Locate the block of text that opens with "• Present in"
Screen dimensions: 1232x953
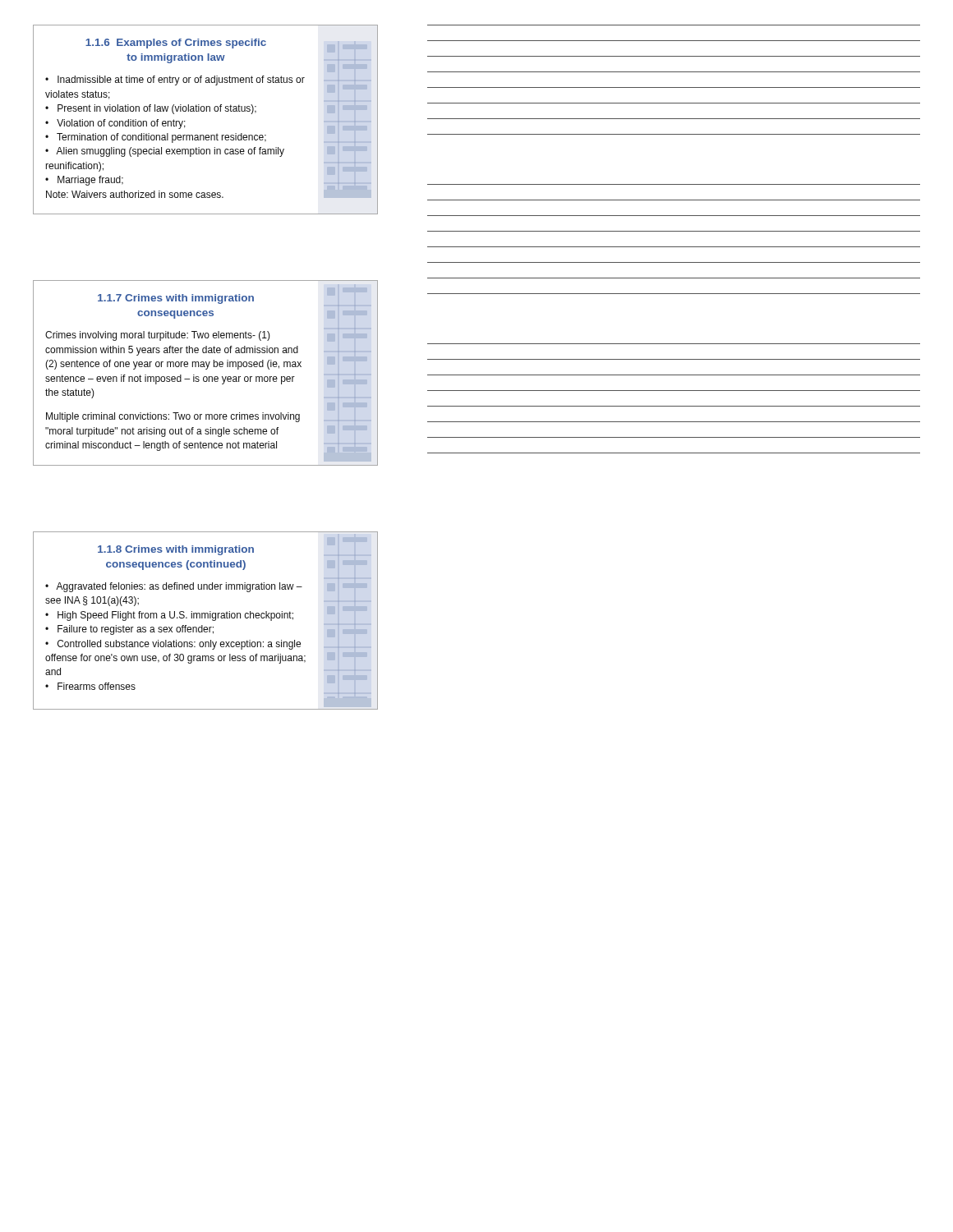coord(151,109)
